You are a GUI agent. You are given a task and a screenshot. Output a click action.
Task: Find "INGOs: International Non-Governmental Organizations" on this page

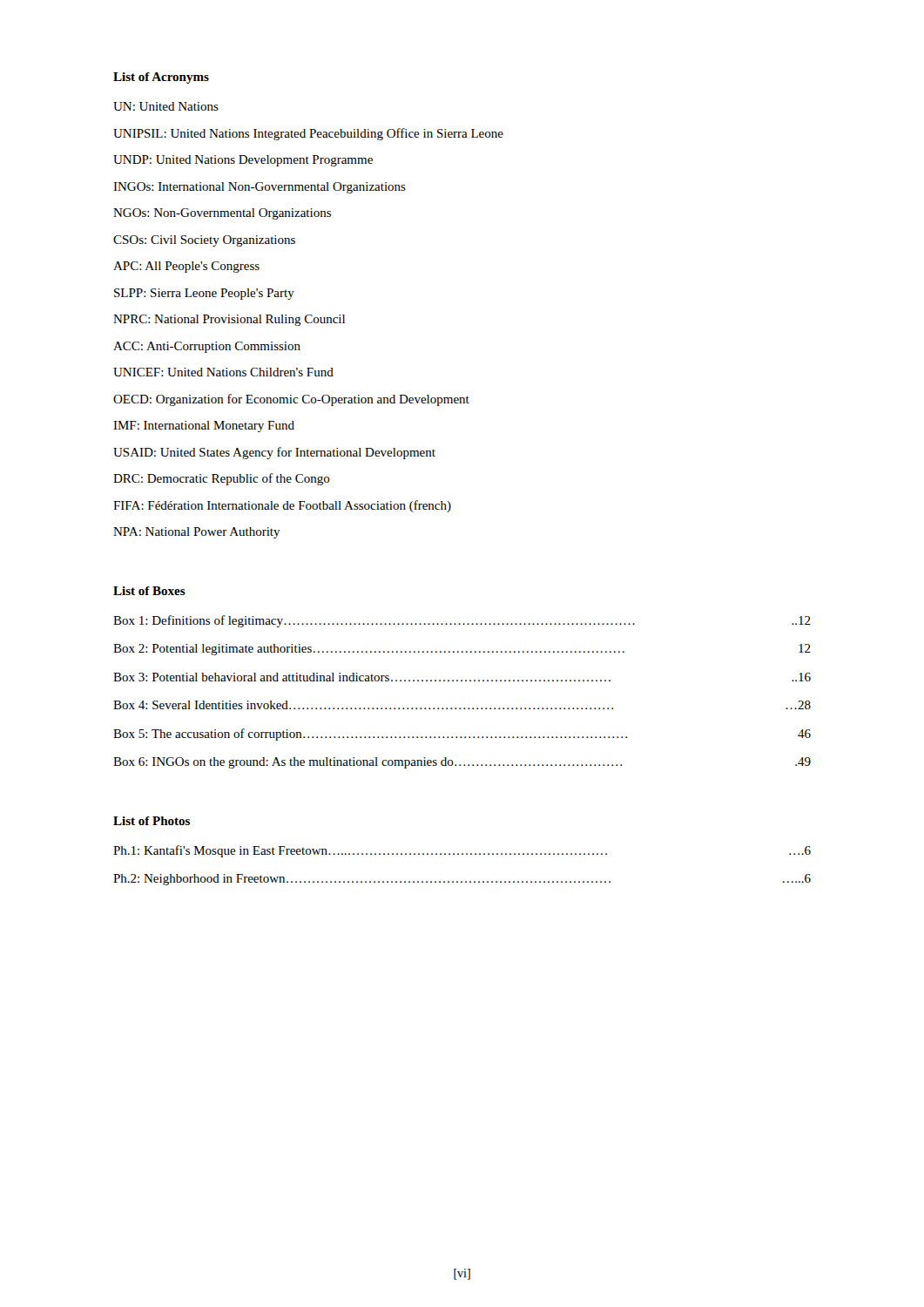point(259,186)
